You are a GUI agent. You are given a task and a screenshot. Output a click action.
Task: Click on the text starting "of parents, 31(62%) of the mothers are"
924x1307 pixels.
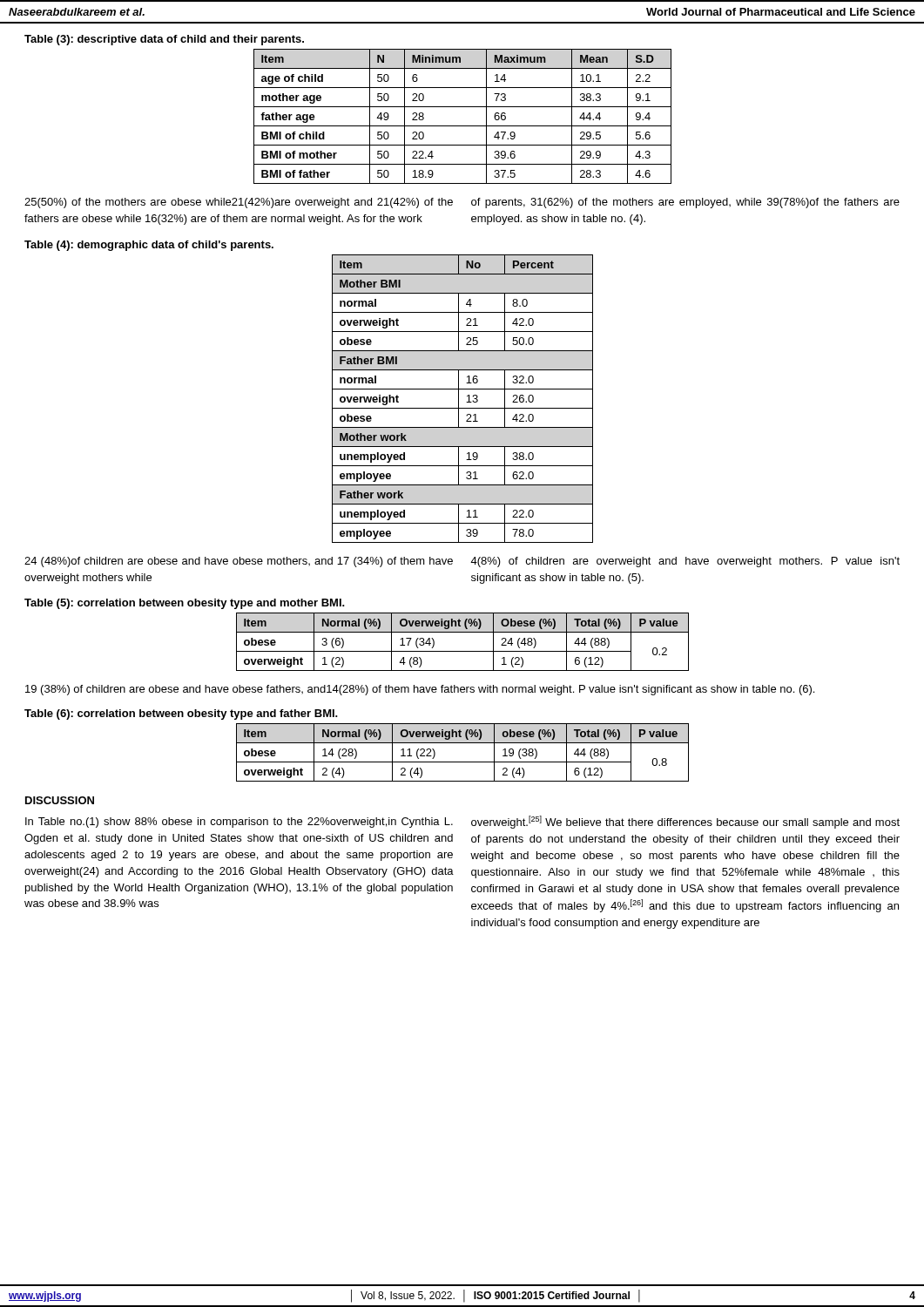point(685,210)
